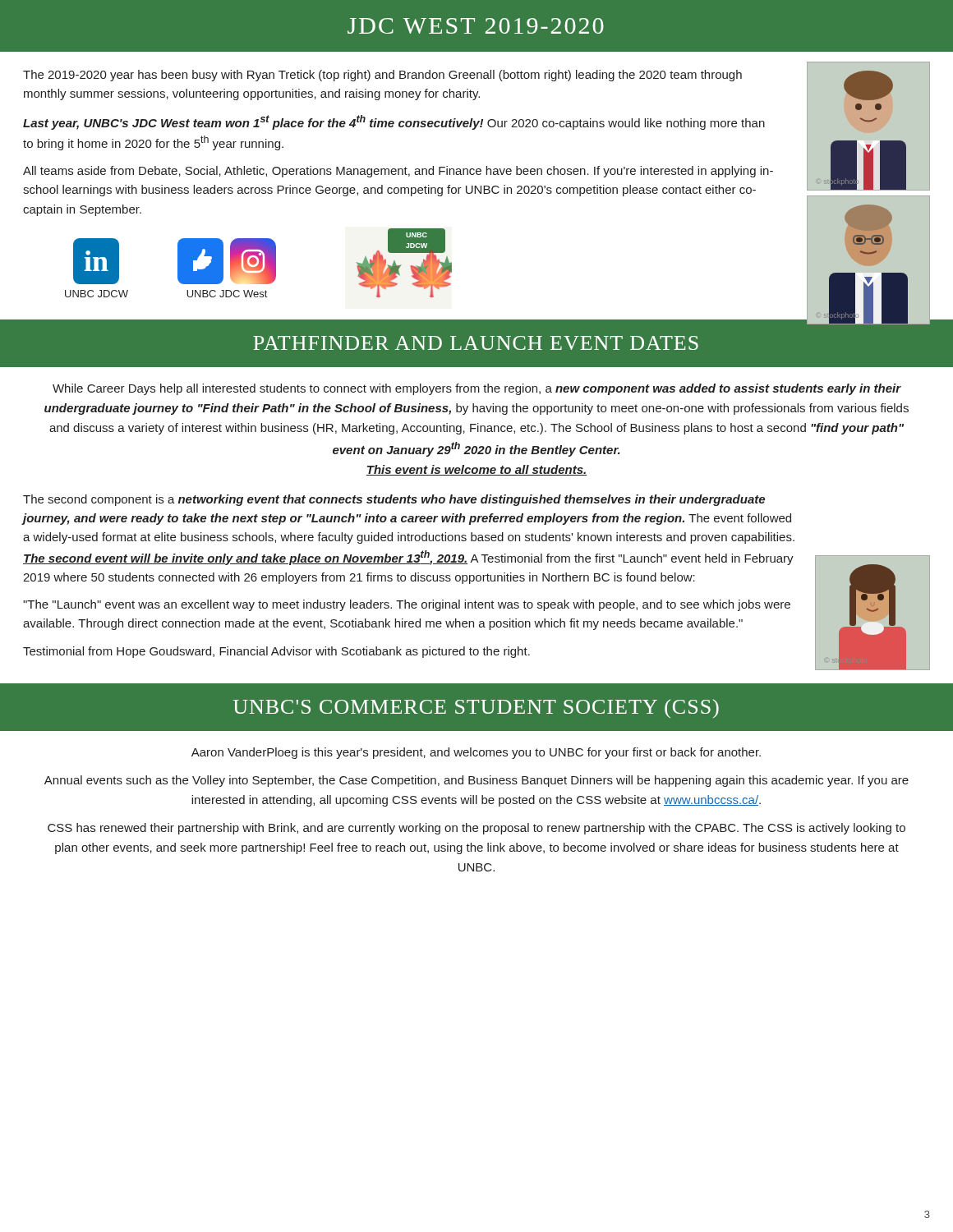Screen dimensions: 1232x953
Task: Locate the region starting "JDC WEST 2019-2020"
Action: (x=476, y=25)
